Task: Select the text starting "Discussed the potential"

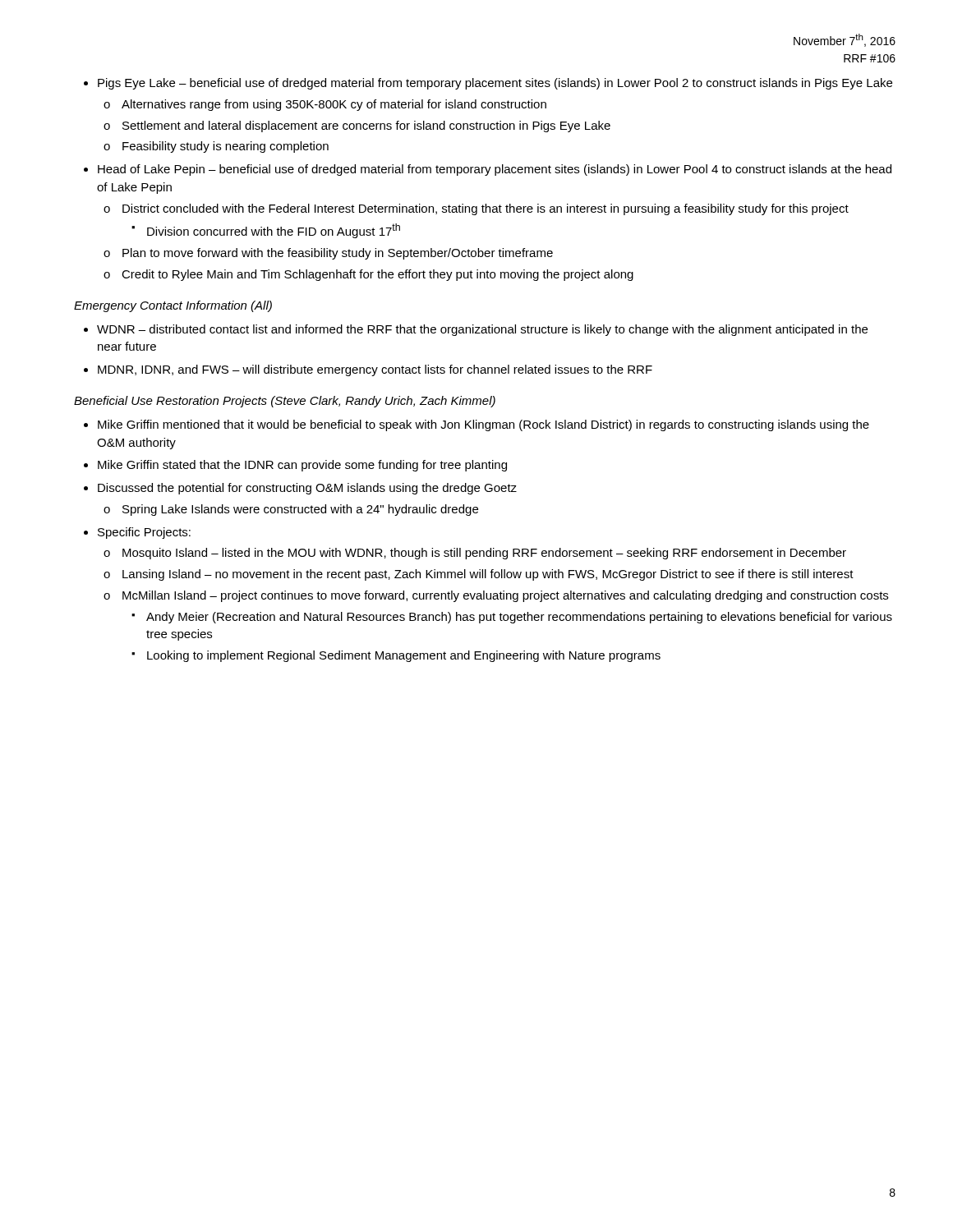Action: tap(496, 499)
